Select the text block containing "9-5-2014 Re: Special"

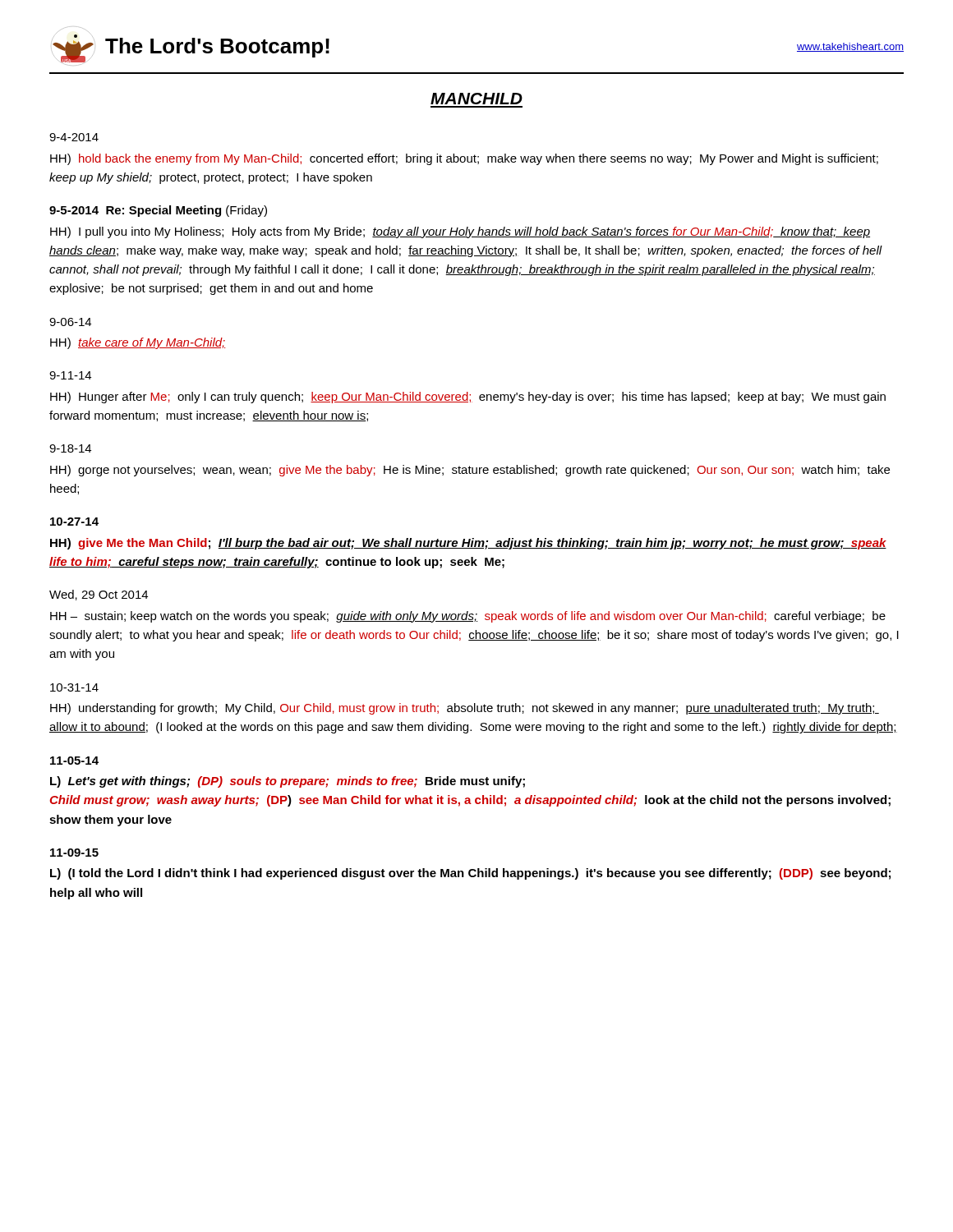476,249
